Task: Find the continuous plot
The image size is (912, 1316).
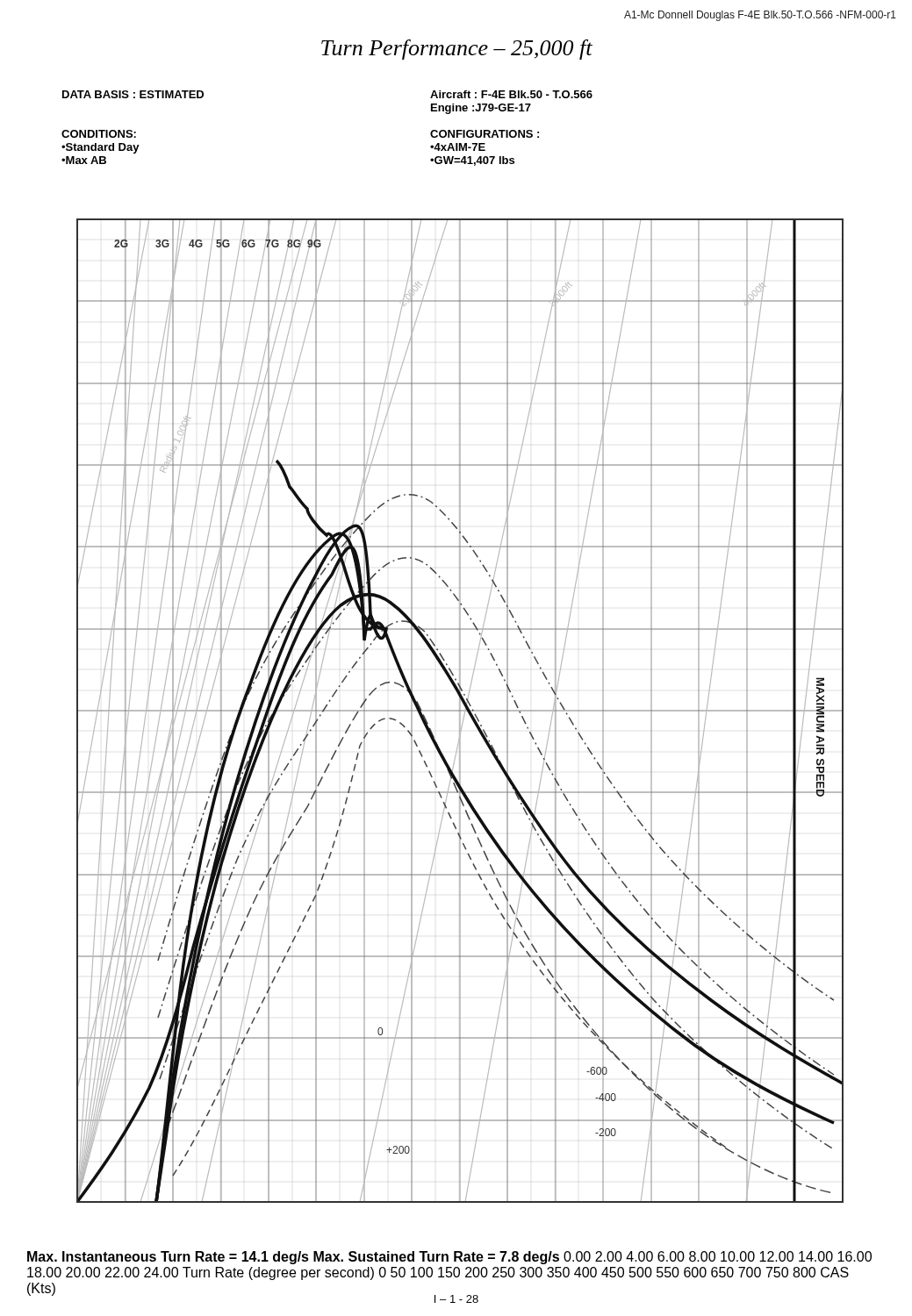Action: coord(452,728)
